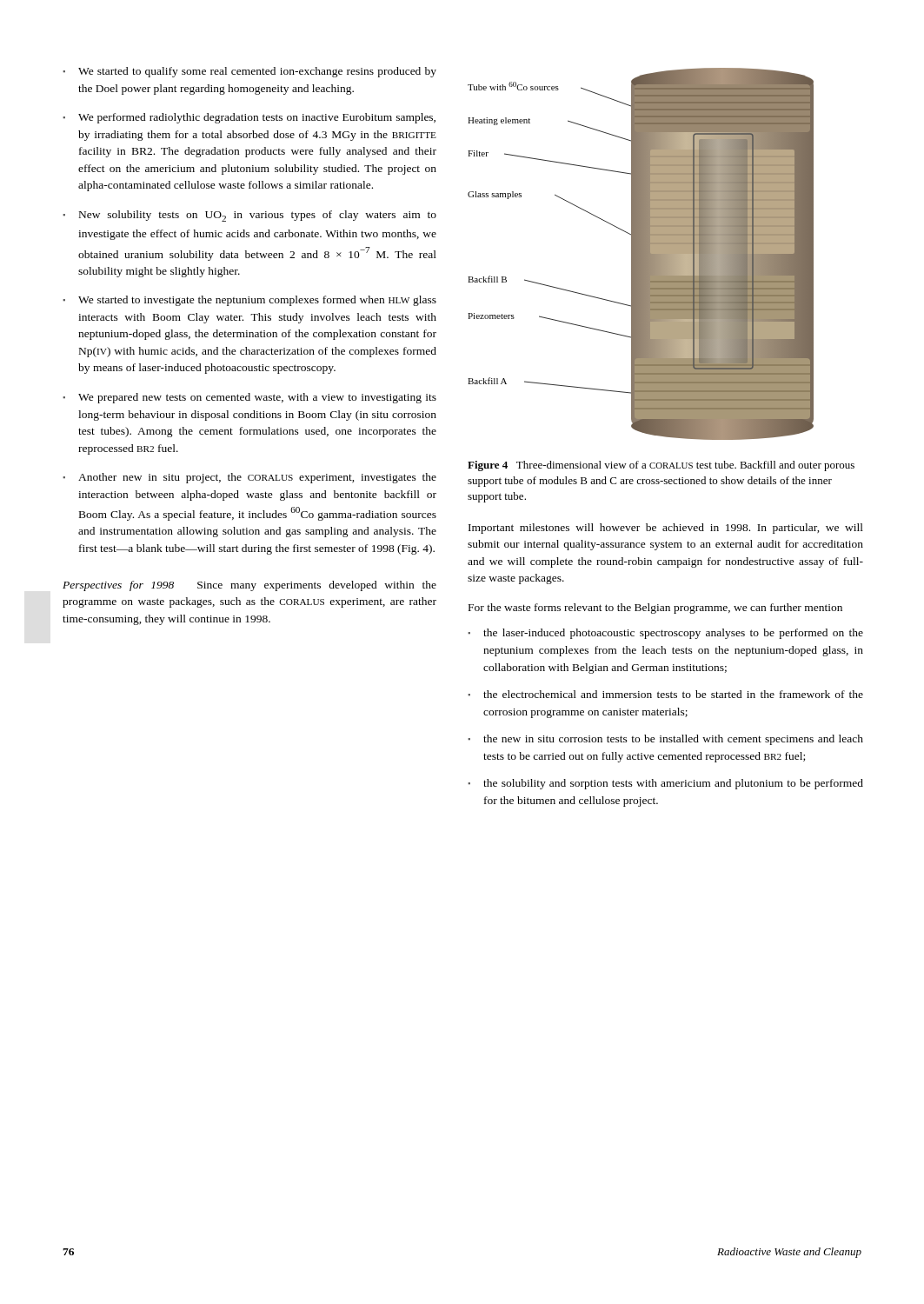
Task: Locate the text starting "▪ Another new"
Action: coord(249,513)
